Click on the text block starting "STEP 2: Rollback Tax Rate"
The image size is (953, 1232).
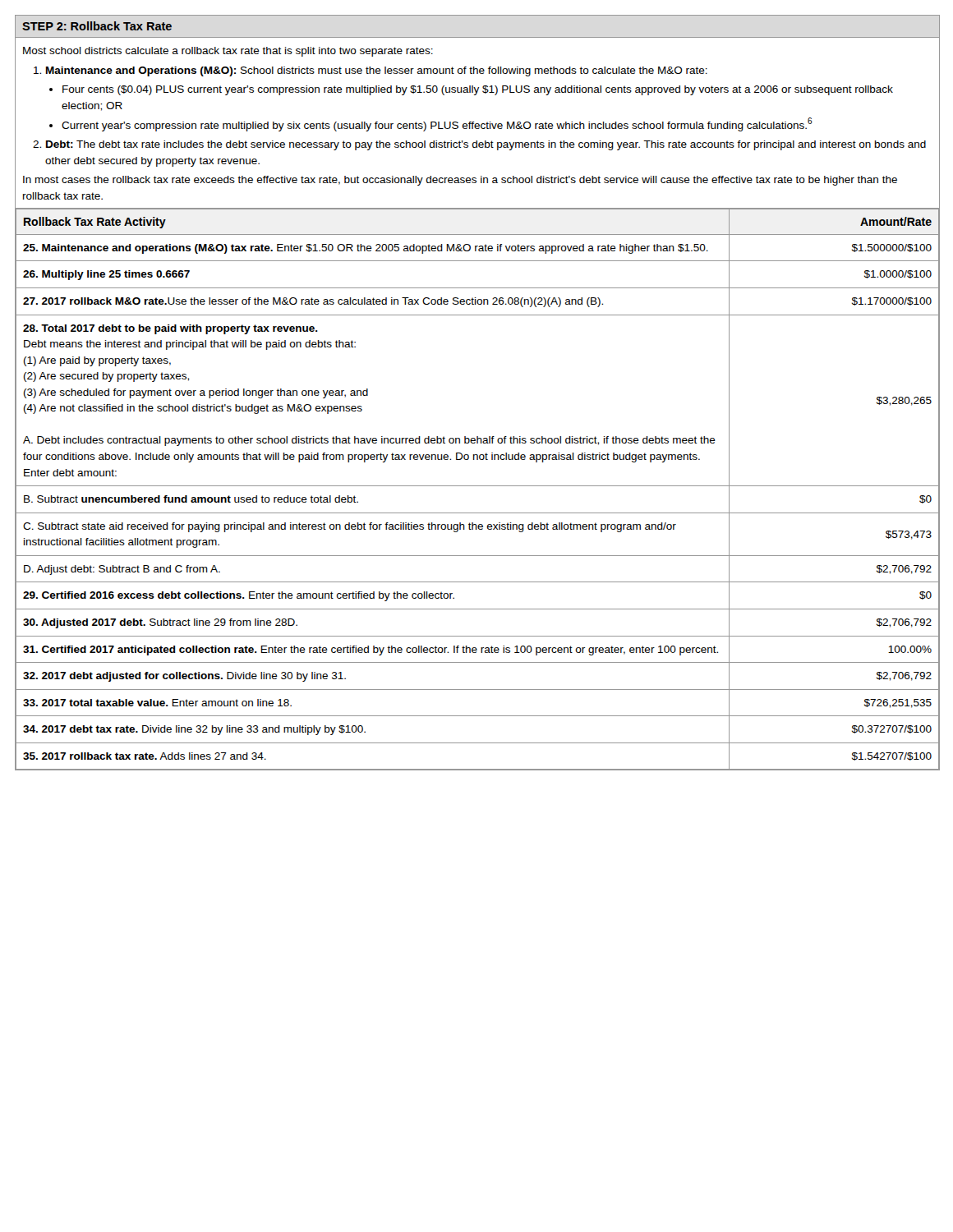click(97, 26)
